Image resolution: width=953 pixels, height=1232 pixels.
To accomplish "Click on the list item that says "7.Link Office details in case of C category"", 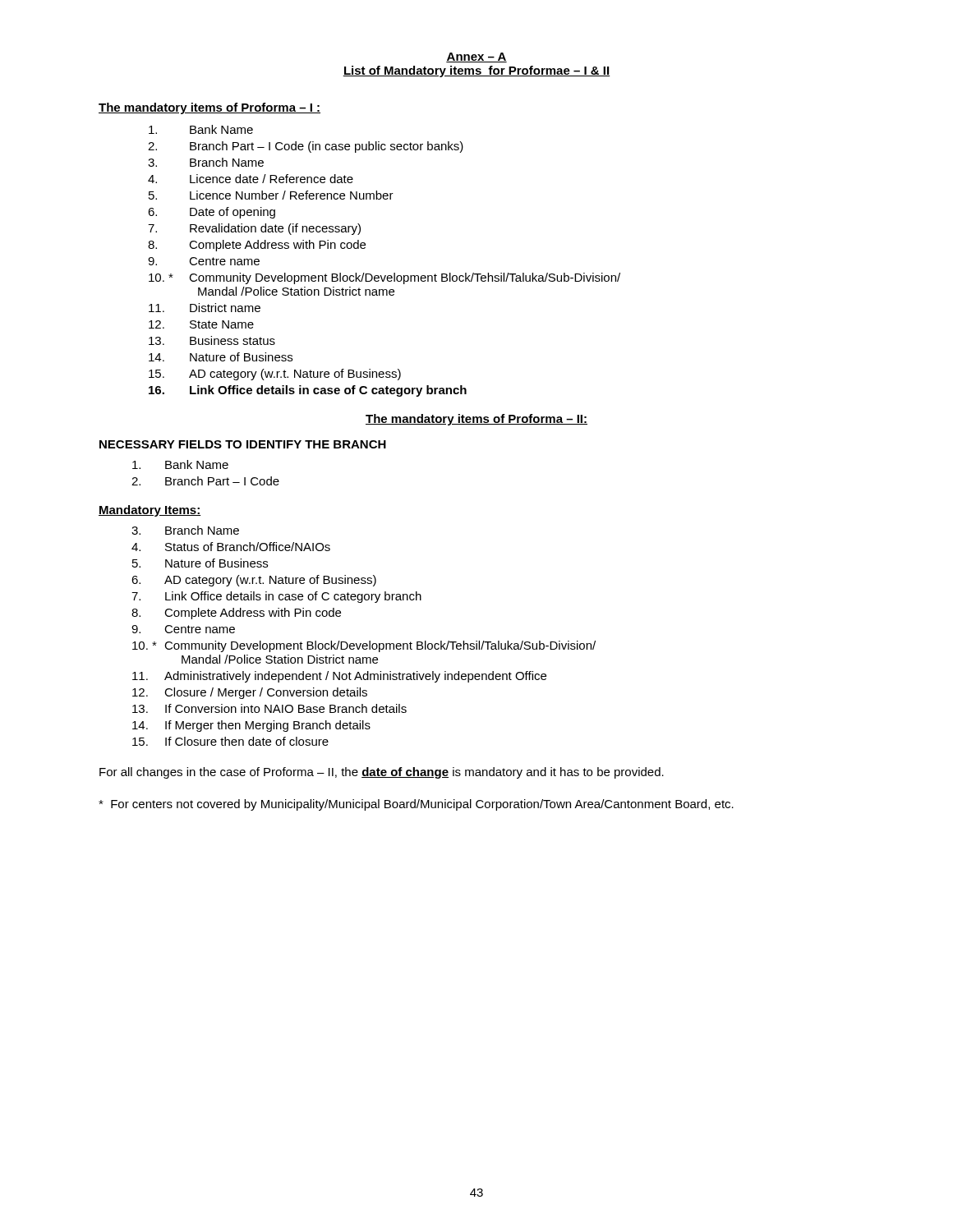I will tap(276, 597).
